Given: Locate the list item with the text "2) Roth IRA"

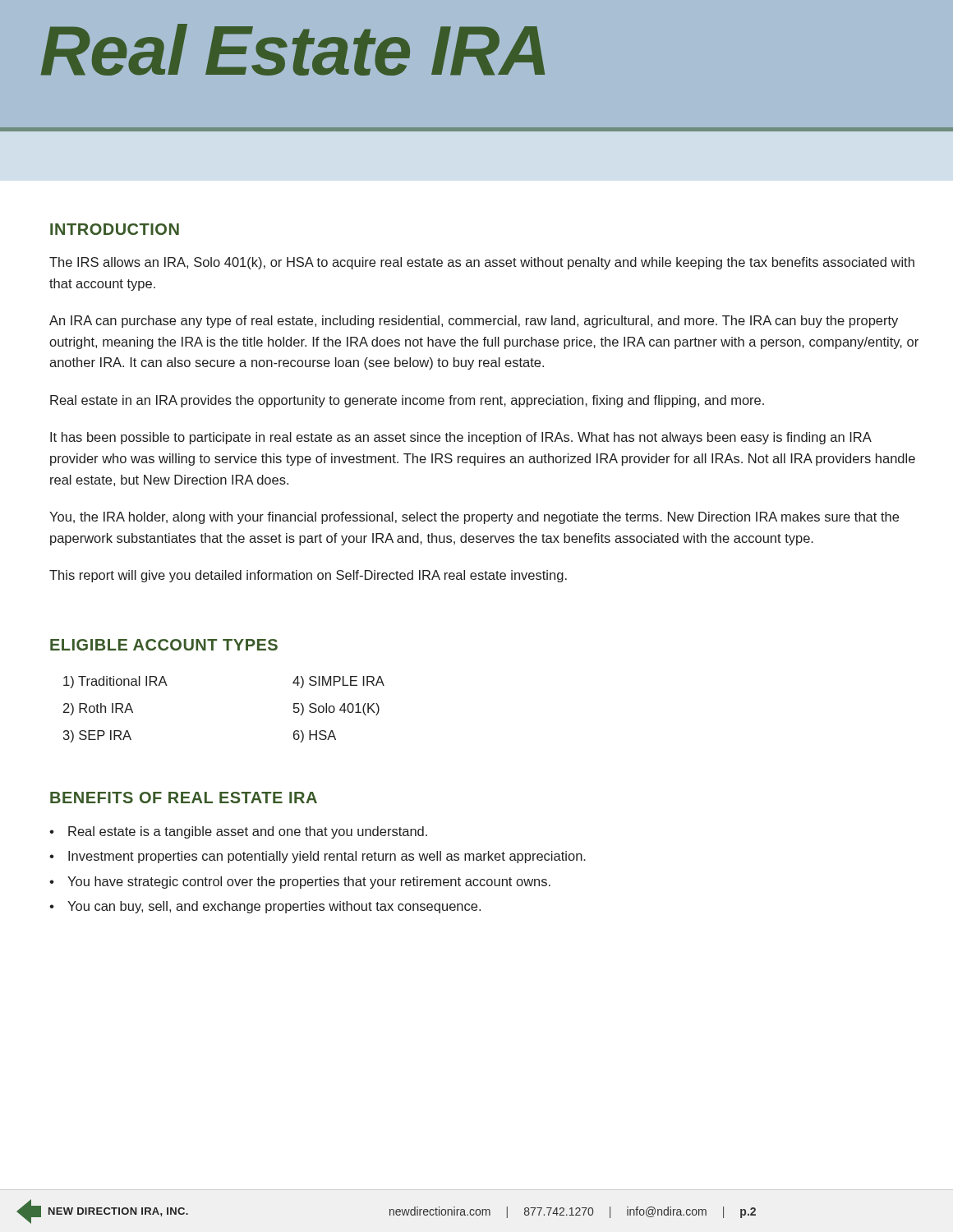Looking at the screenshot, I should pos(98,708).
